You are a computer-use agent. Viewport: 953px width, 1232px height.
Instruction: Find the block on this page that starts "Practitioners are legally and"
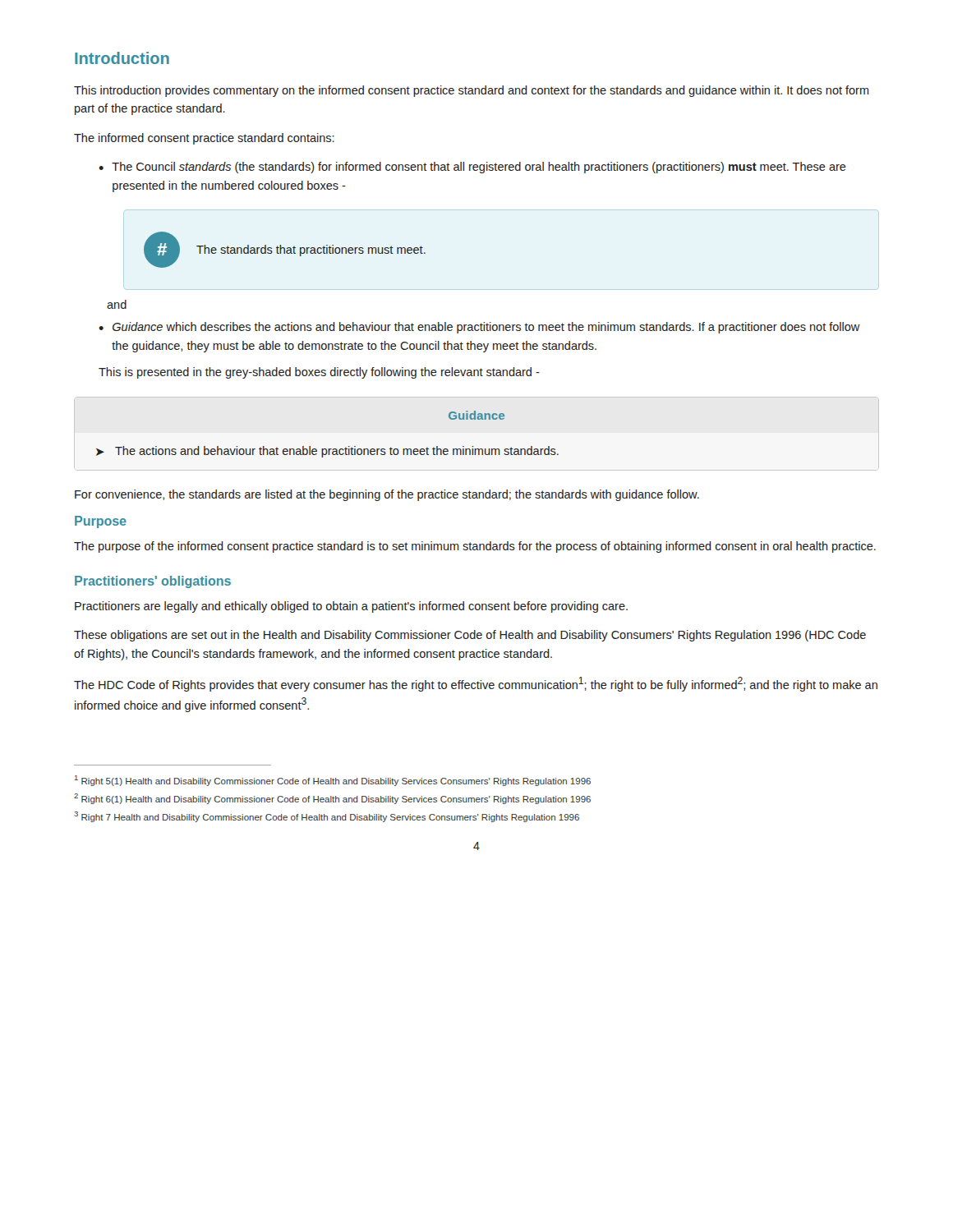point(351,606)
